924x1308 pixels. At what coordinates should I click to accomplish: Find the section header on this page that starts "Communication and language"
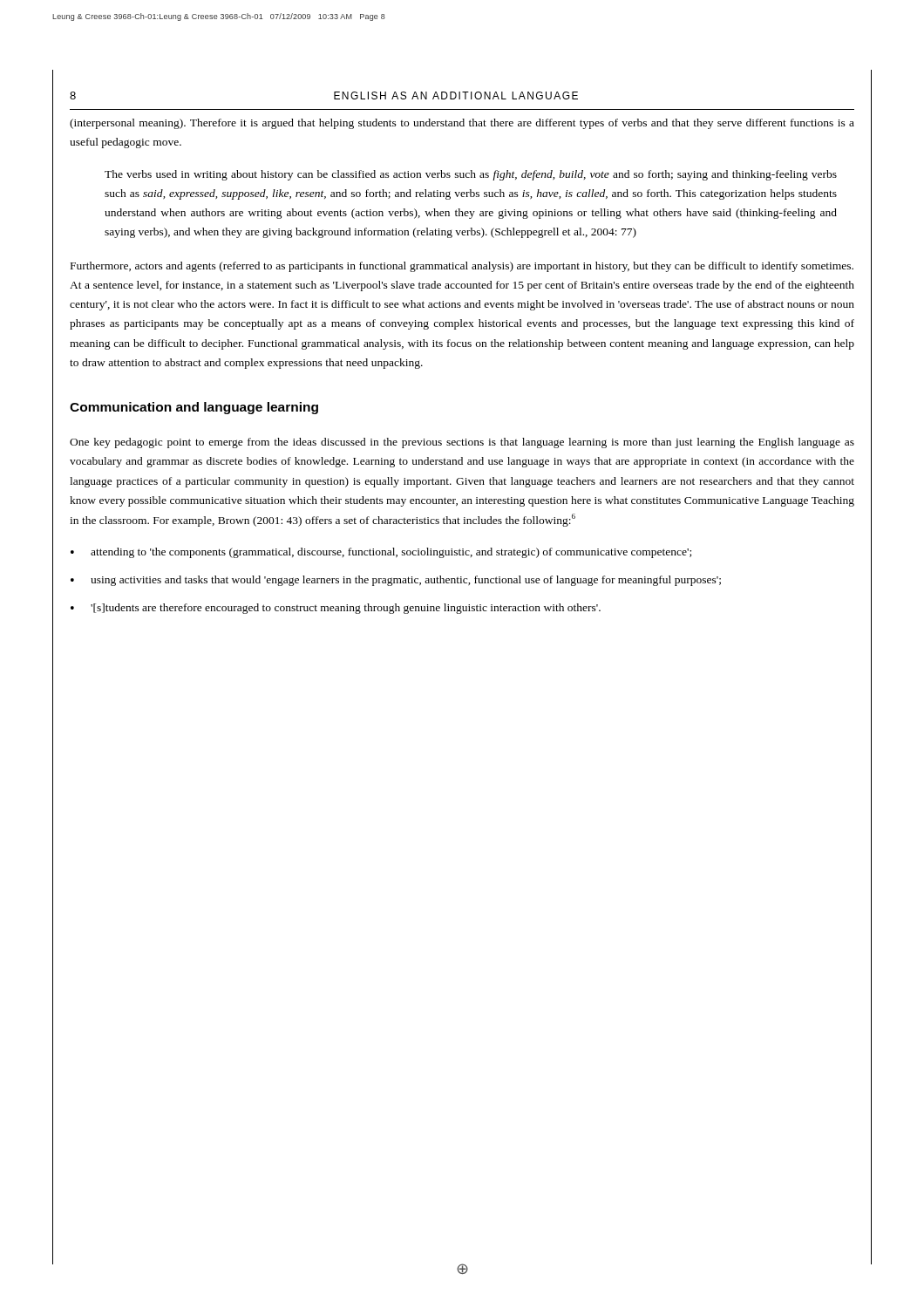194,407
